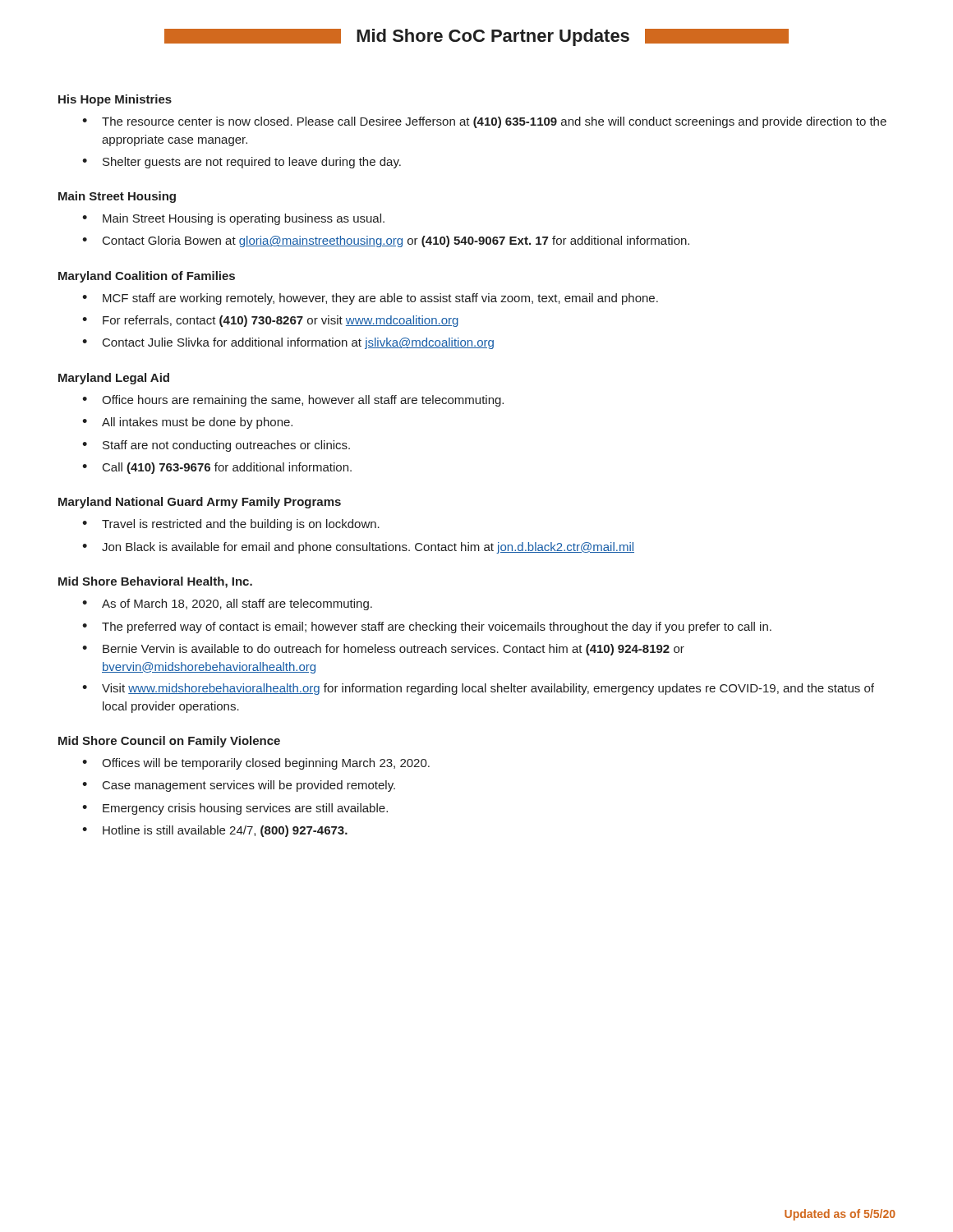The image size is (953, 1232).
Task: Navigate to the passage starting "• All intakes must be done by phone."
Action: (187, 423)
